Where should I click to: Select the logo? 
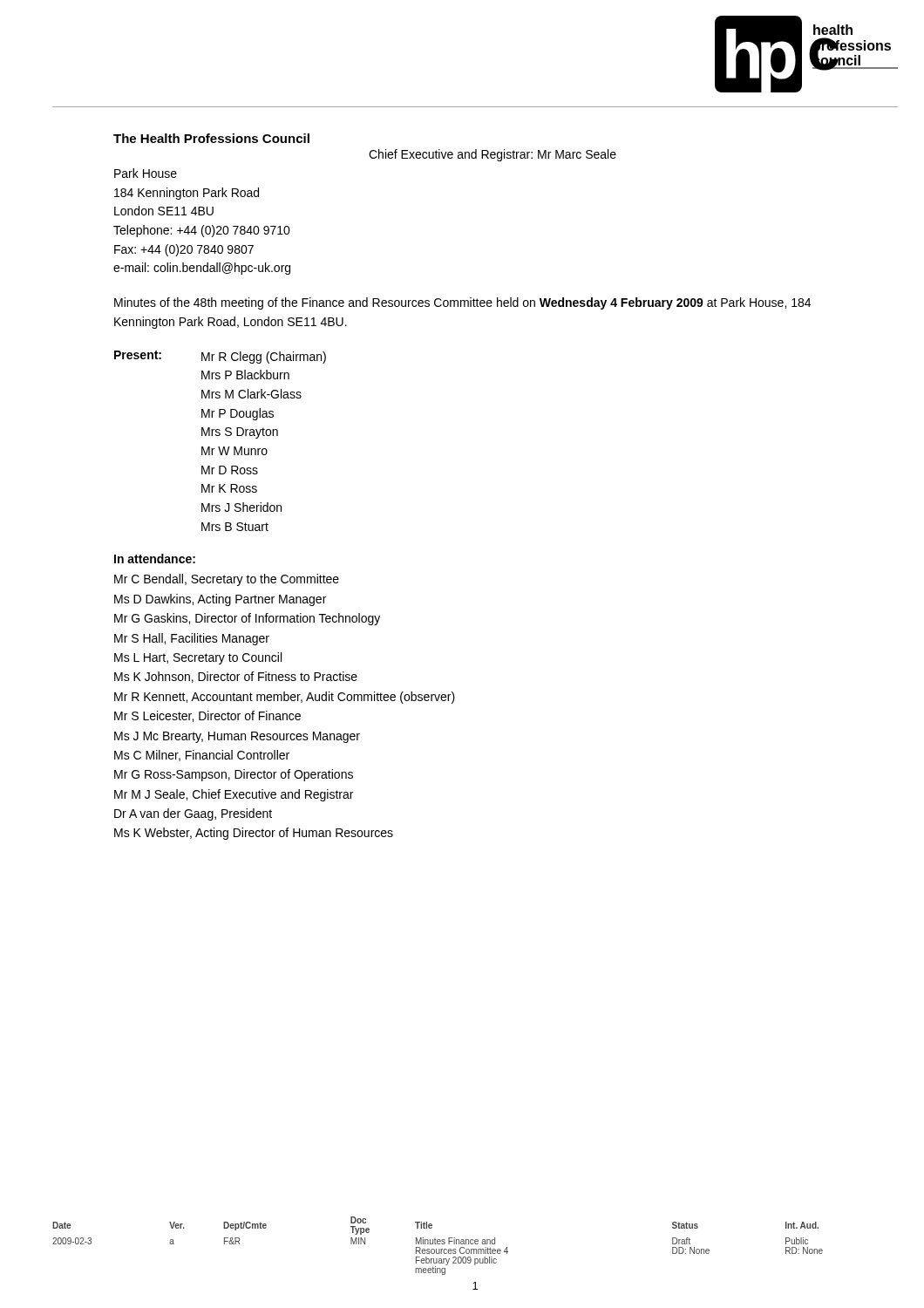click(x=806, y=55)
